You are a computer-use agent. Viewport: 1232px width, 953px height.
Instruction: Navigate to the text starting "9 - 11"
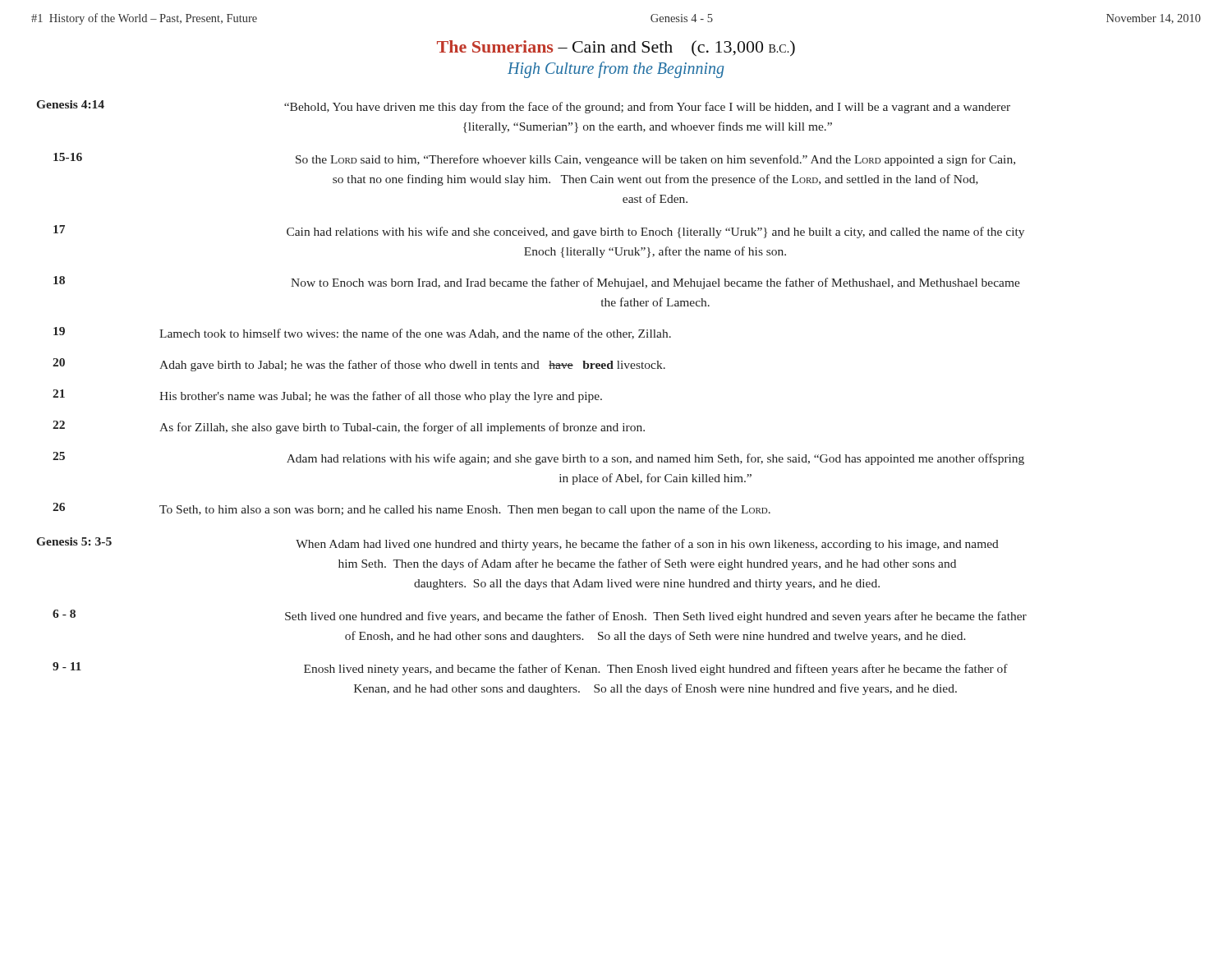point(616,679)
